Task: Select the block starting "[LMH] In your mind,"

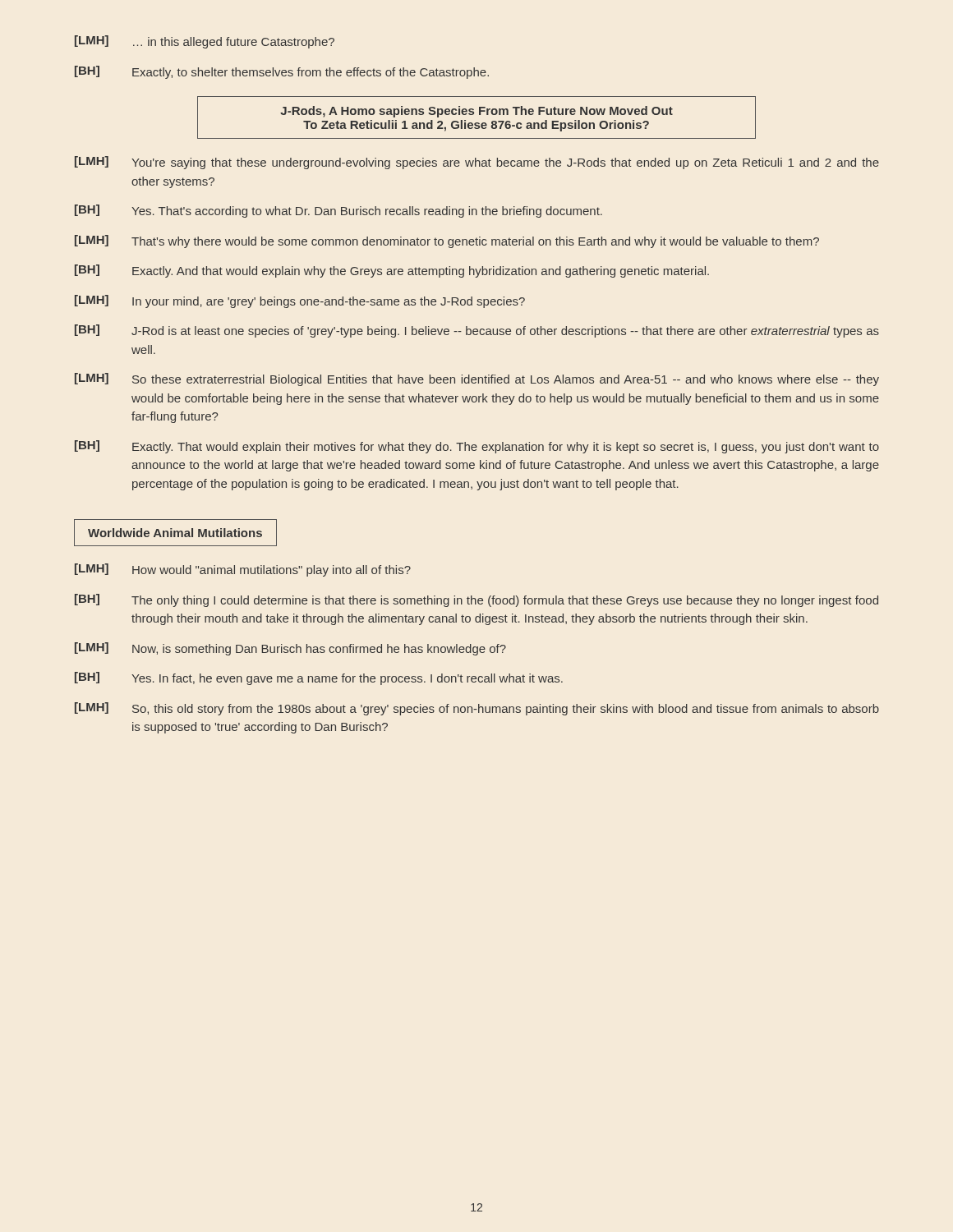Action: point(300,301)
